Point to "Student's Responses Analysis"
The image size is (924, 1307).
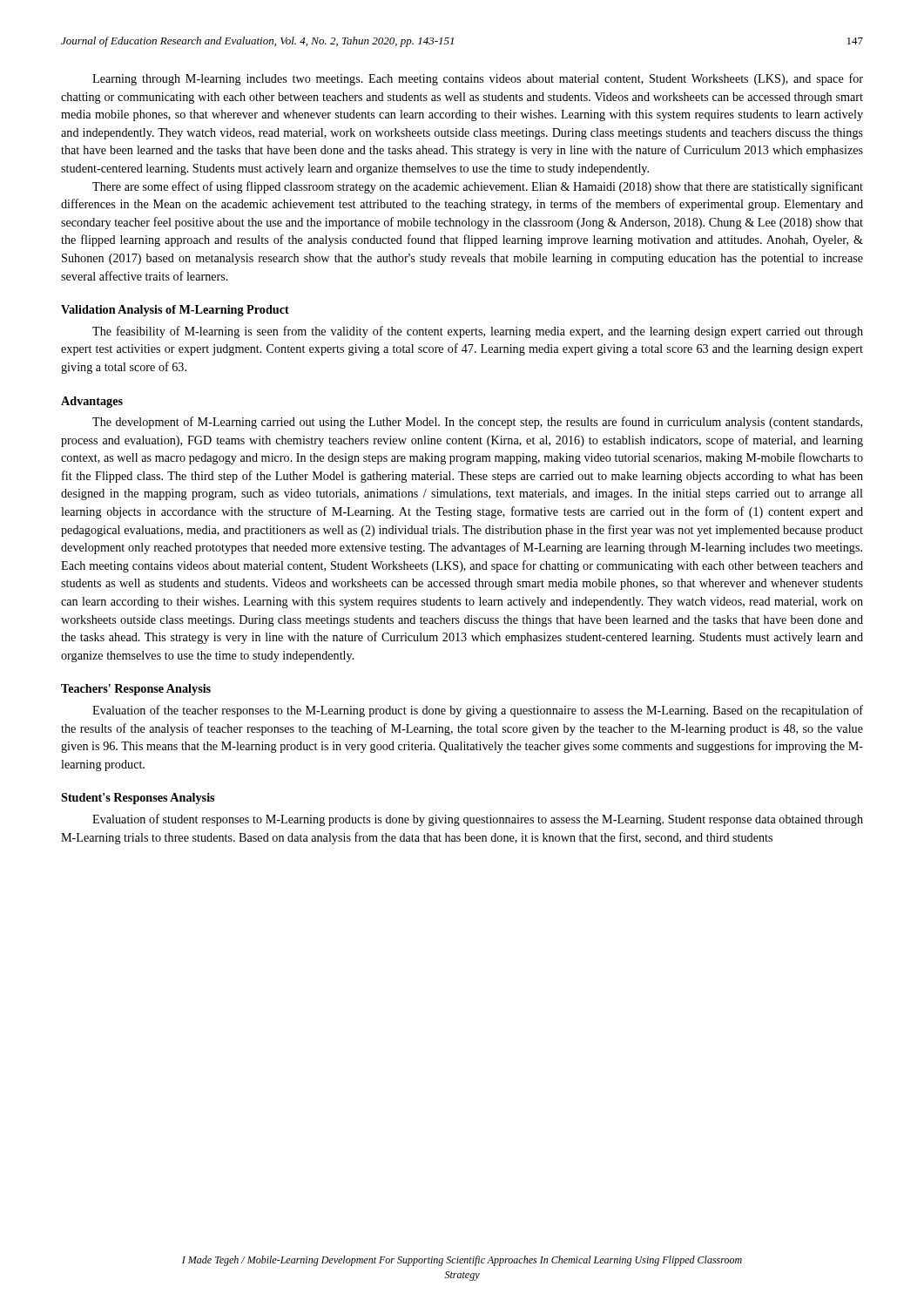138,798
